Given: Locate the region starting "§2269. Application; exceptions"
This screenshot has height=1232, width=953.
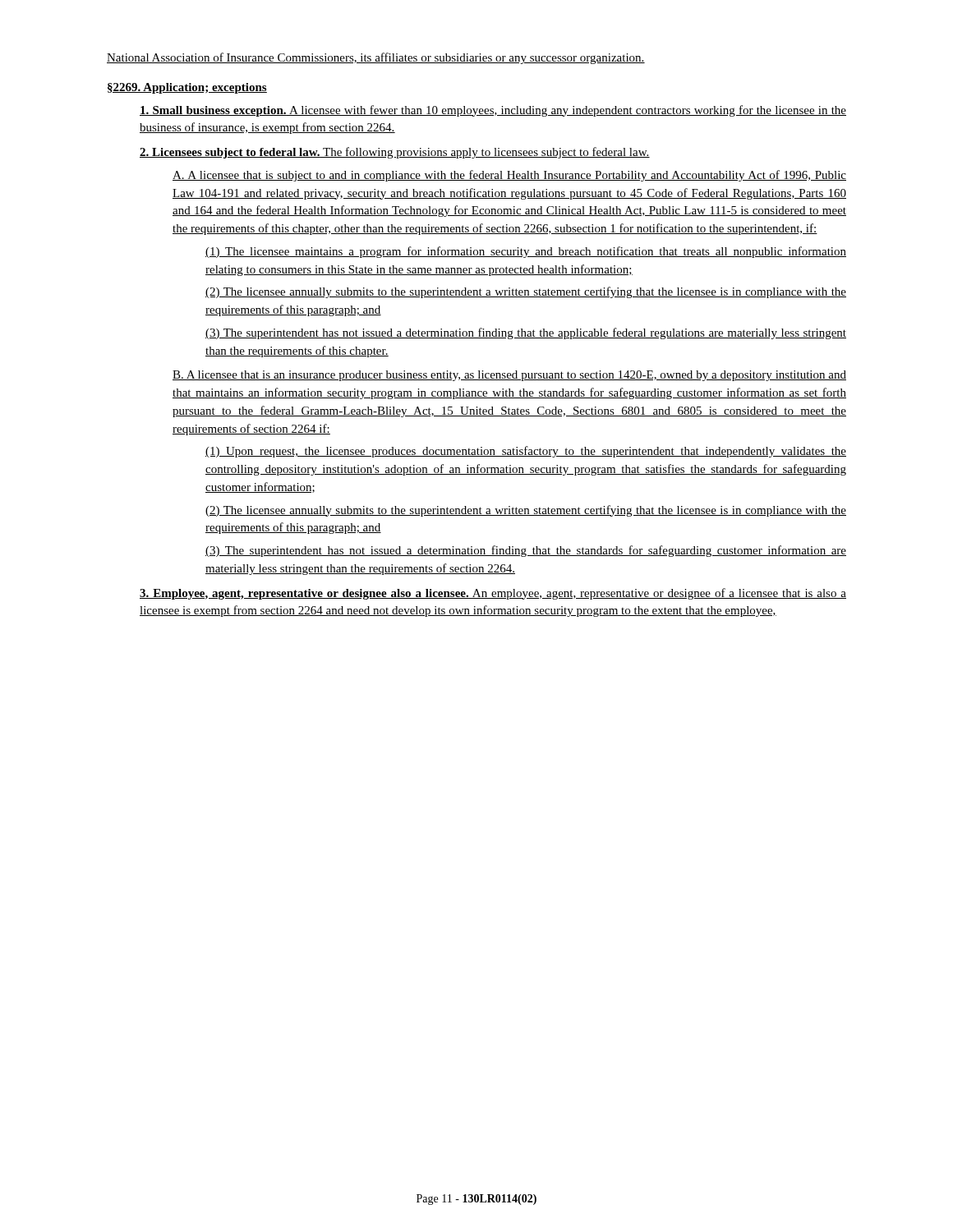Looking at the screenshot, I should (187, 87).
